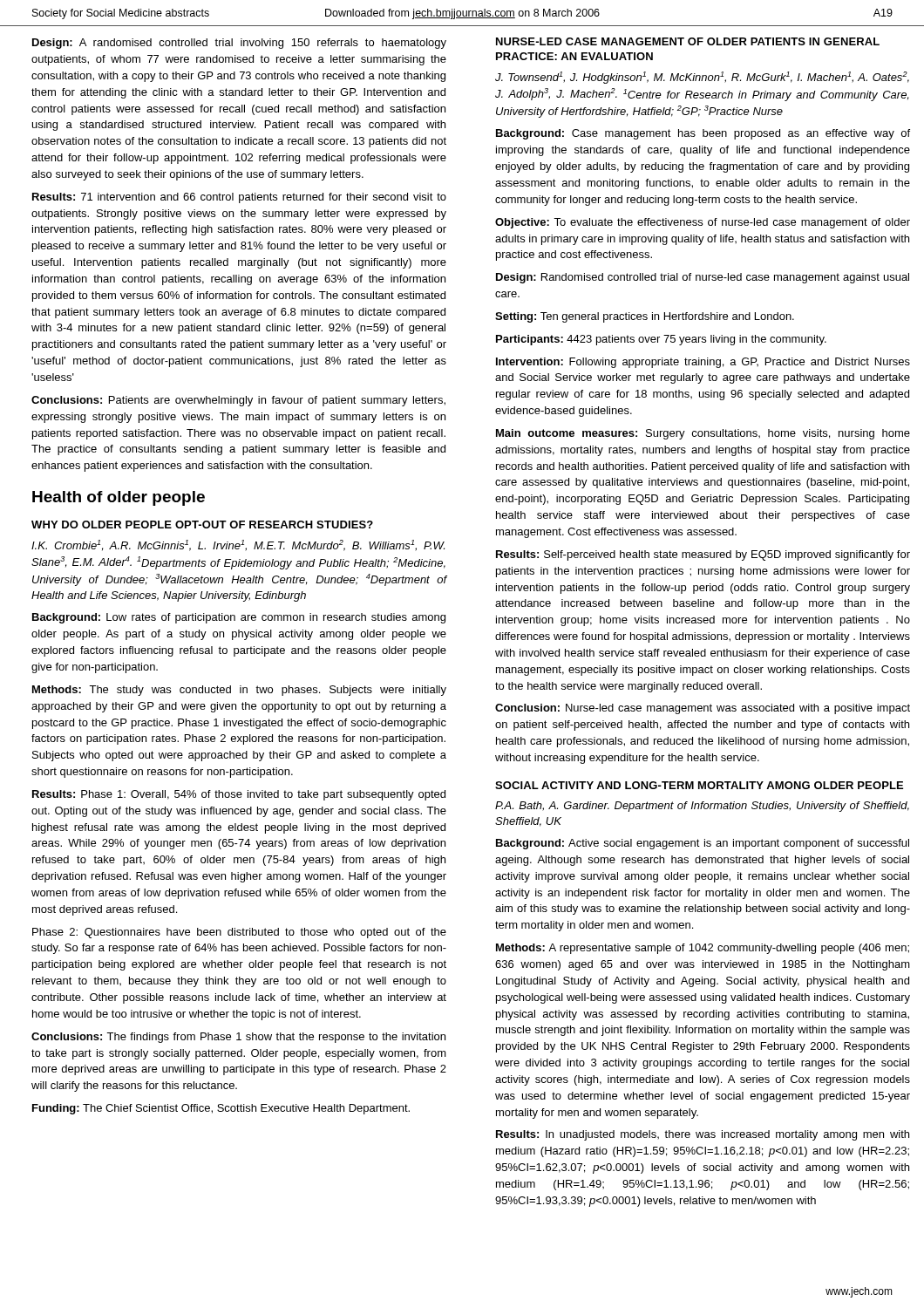The image size is (924, 1308).
Task: Click the passage that begins "Conclusions: The findings from Phase"
Action: coord(239,1062)
